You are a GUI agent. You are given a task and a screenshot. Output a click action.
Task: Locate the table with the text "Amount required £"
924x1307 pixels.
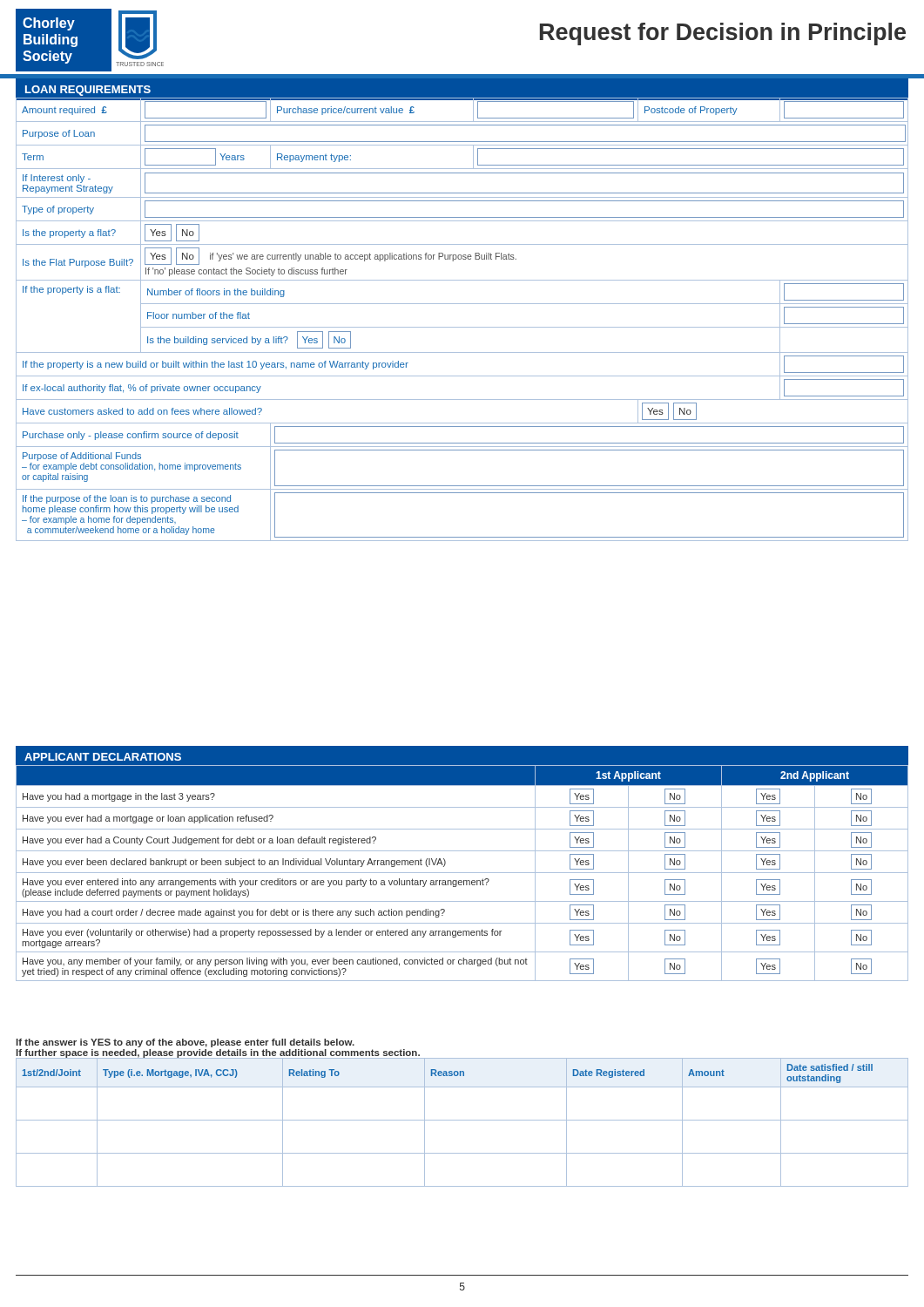coord(462,319)
